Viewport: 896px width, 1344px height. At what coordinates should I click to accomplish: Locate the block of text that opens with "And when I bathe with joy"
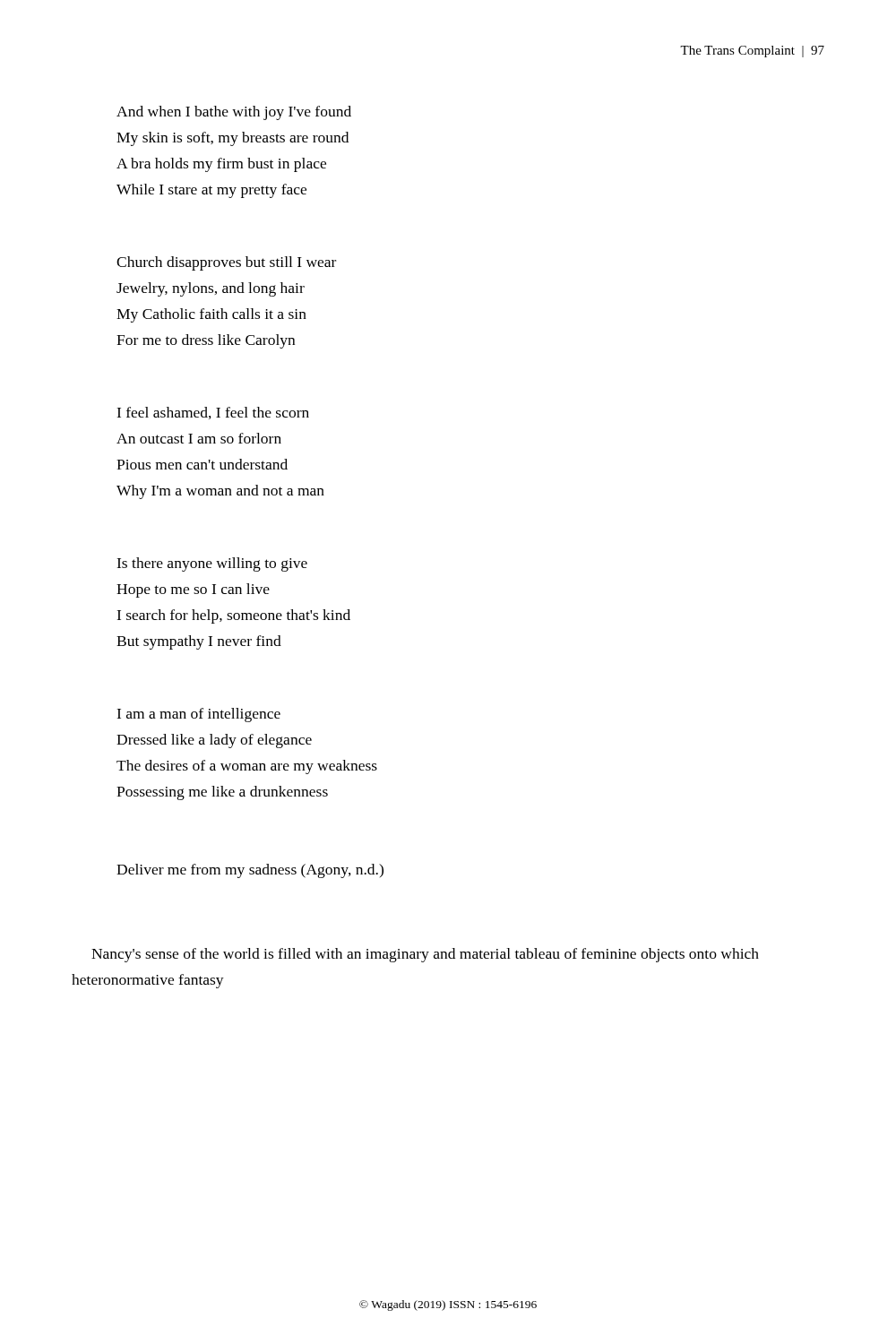coord(234,150)
